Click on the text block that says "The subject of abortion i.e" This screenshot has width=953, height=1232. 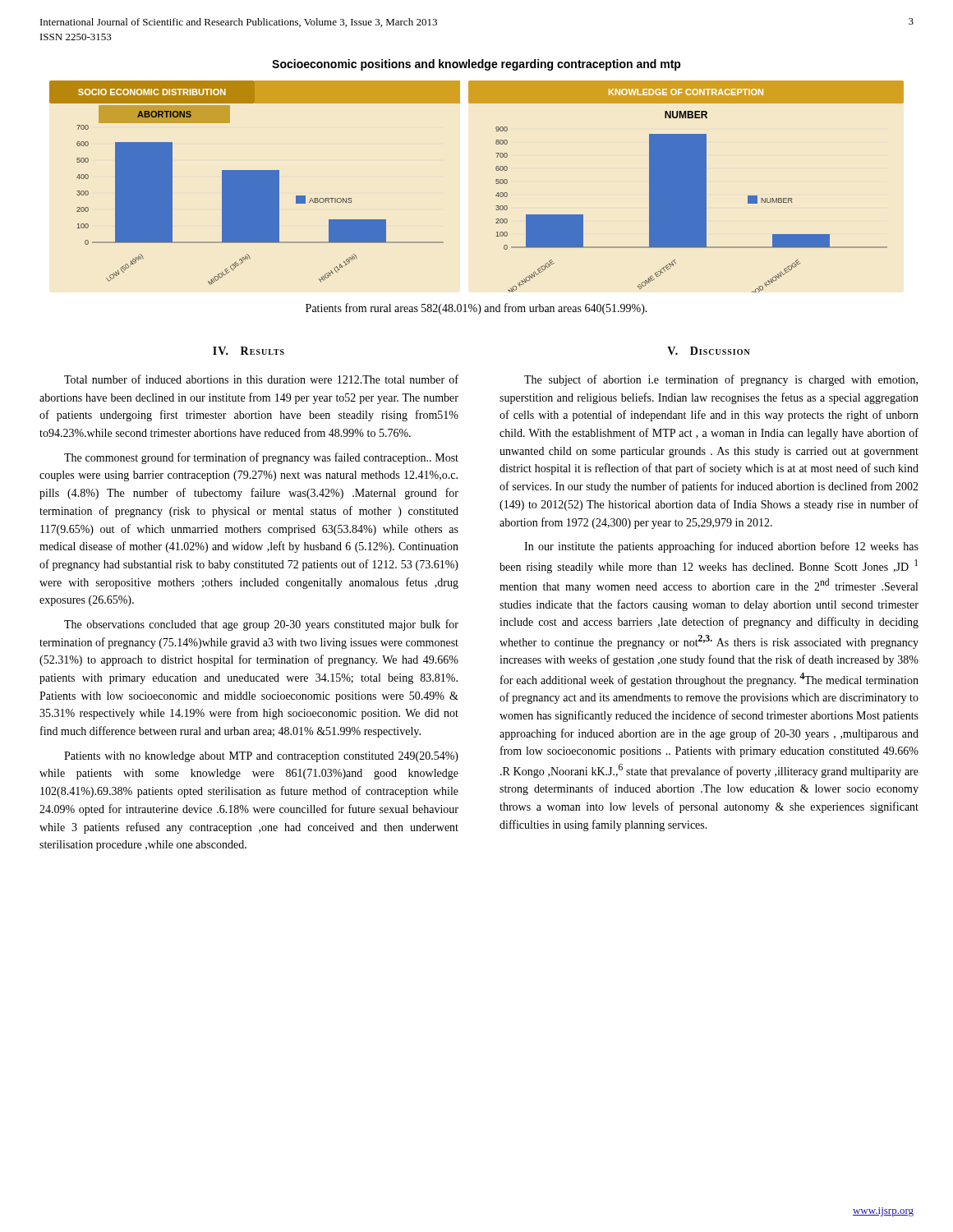coord(709,603)
